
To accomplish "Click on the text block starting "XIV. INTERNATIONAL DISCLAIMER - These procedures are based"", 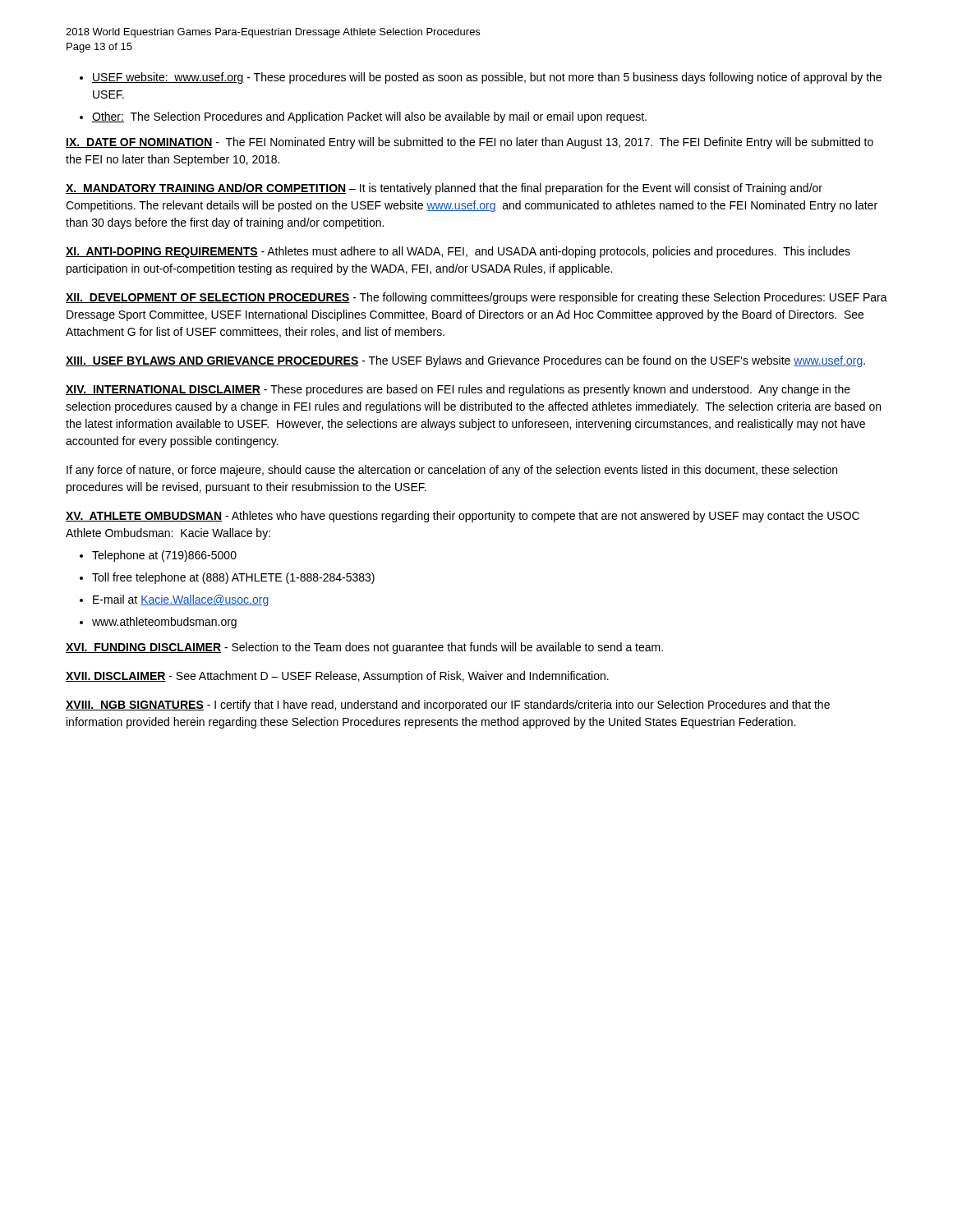I will click(x=476, y=416).
